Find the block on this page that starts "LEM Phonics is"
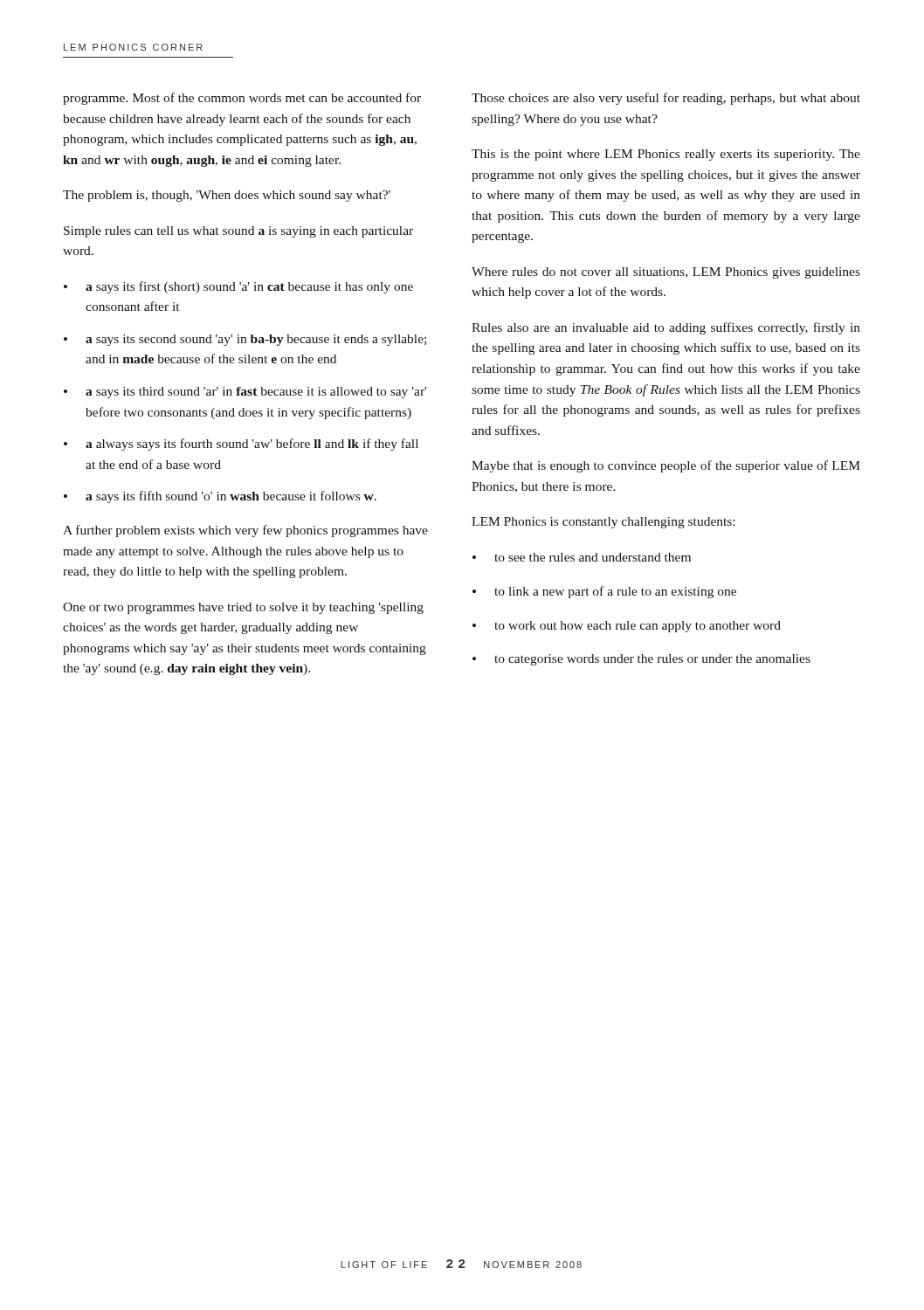Screen dimensions: 1310x924 pos(604,521)
